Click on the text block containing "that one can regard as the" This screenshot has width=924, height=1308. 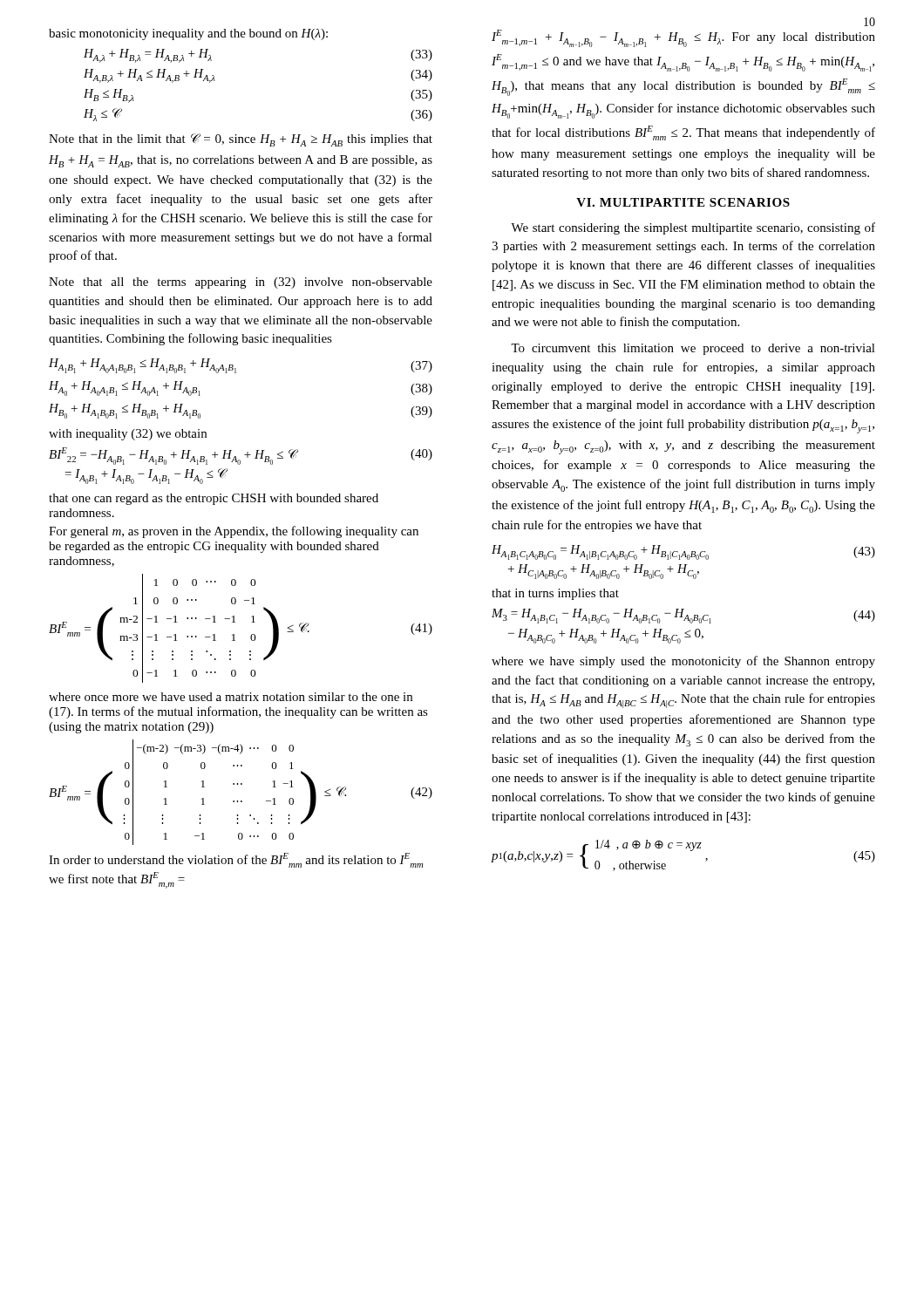coord(214,505)
